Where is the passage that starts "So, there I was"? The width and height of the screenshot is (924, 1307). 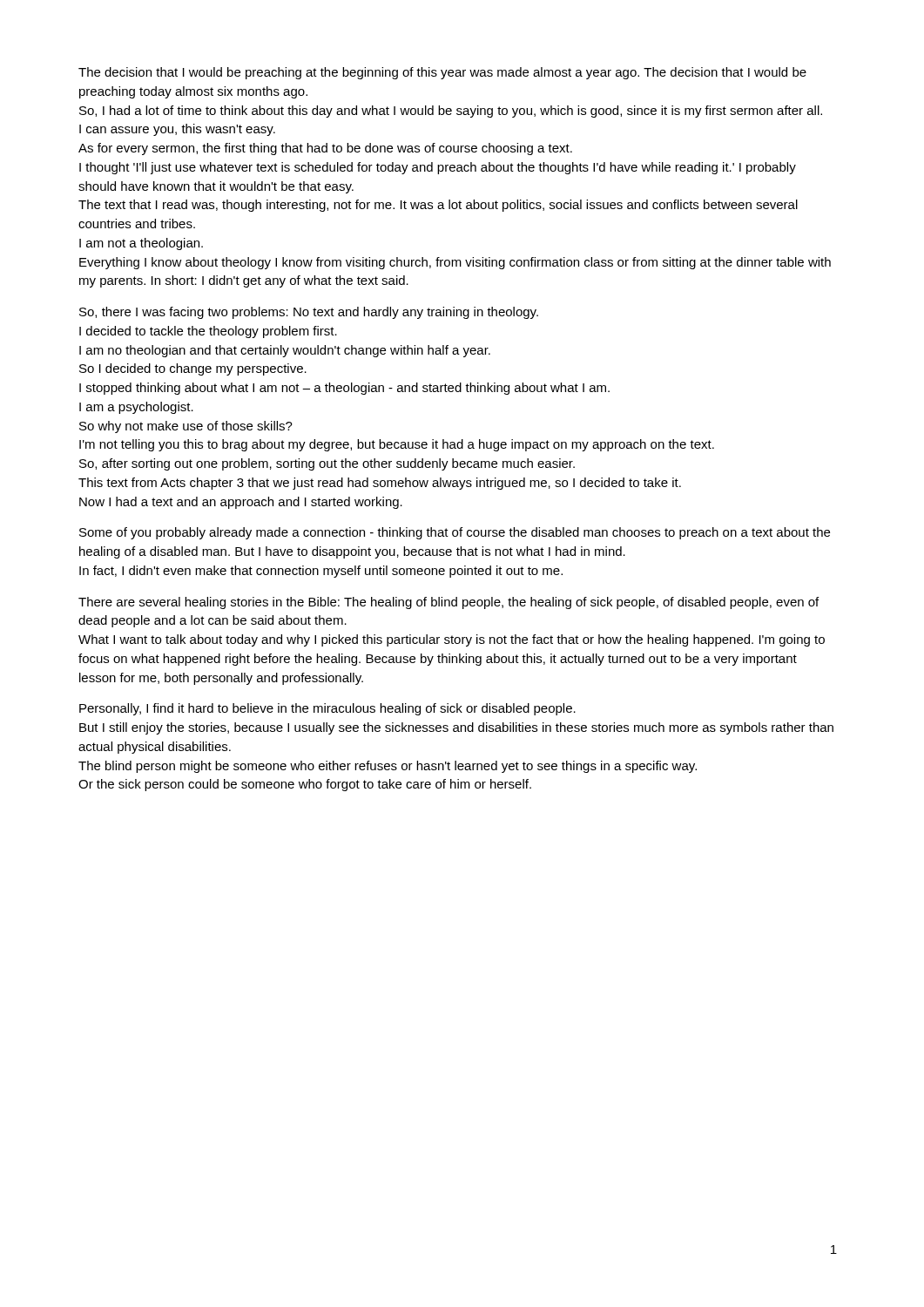tap(309, 313)
